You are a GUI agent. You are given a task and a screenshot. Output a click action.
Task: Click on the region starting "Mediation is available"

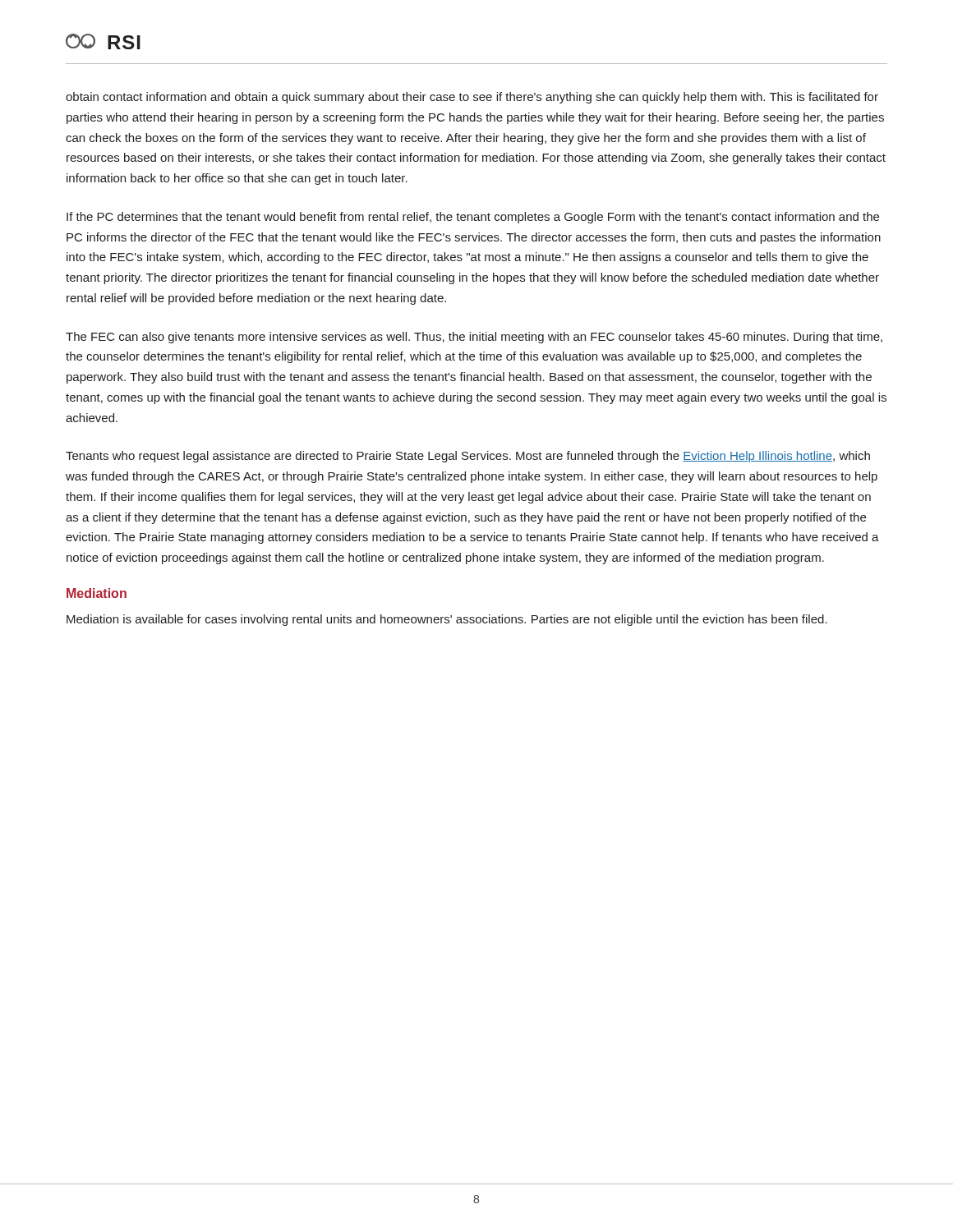(447, 619)
